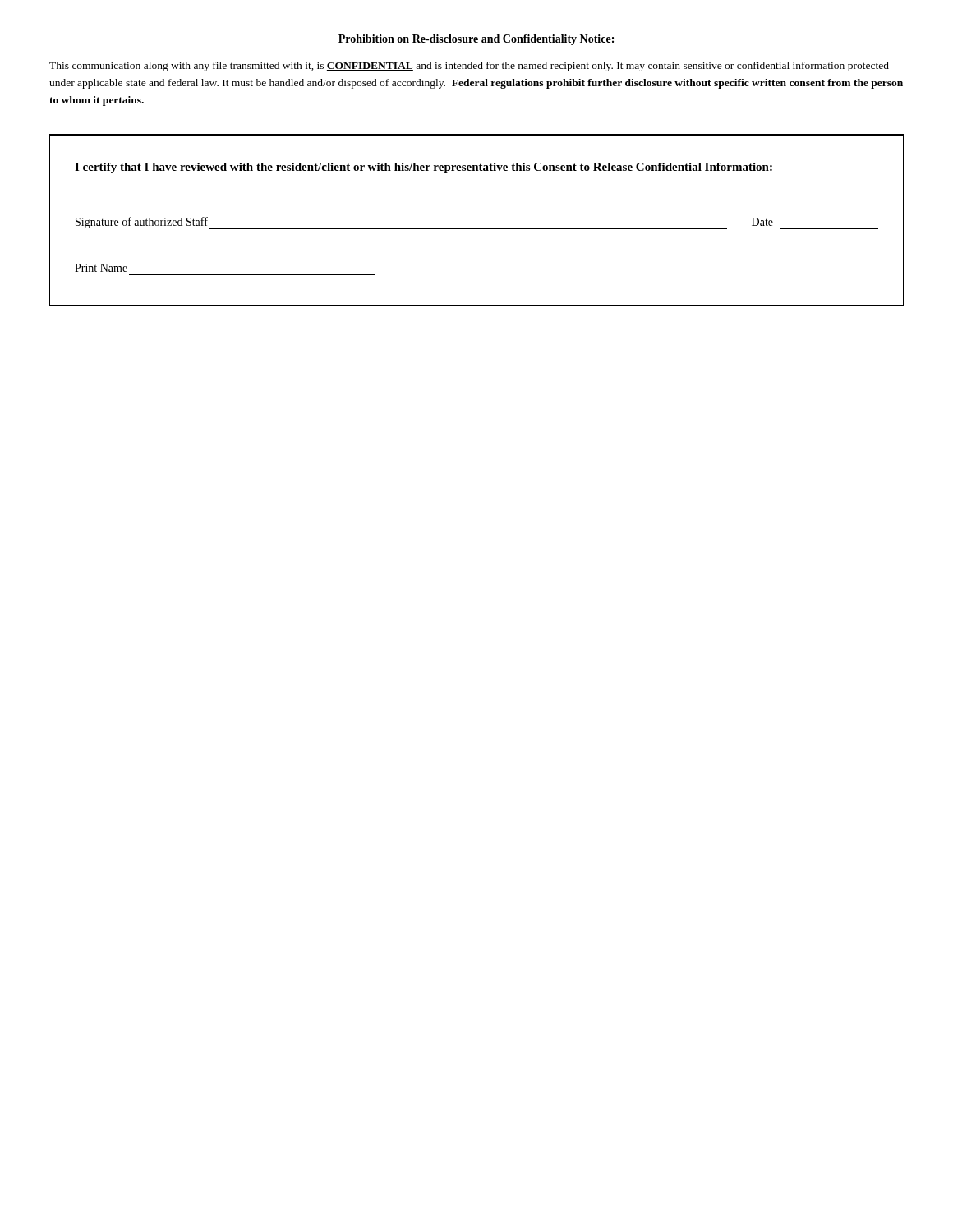Select a section header
Screen dimensions: 1232x953
point(476,39)
